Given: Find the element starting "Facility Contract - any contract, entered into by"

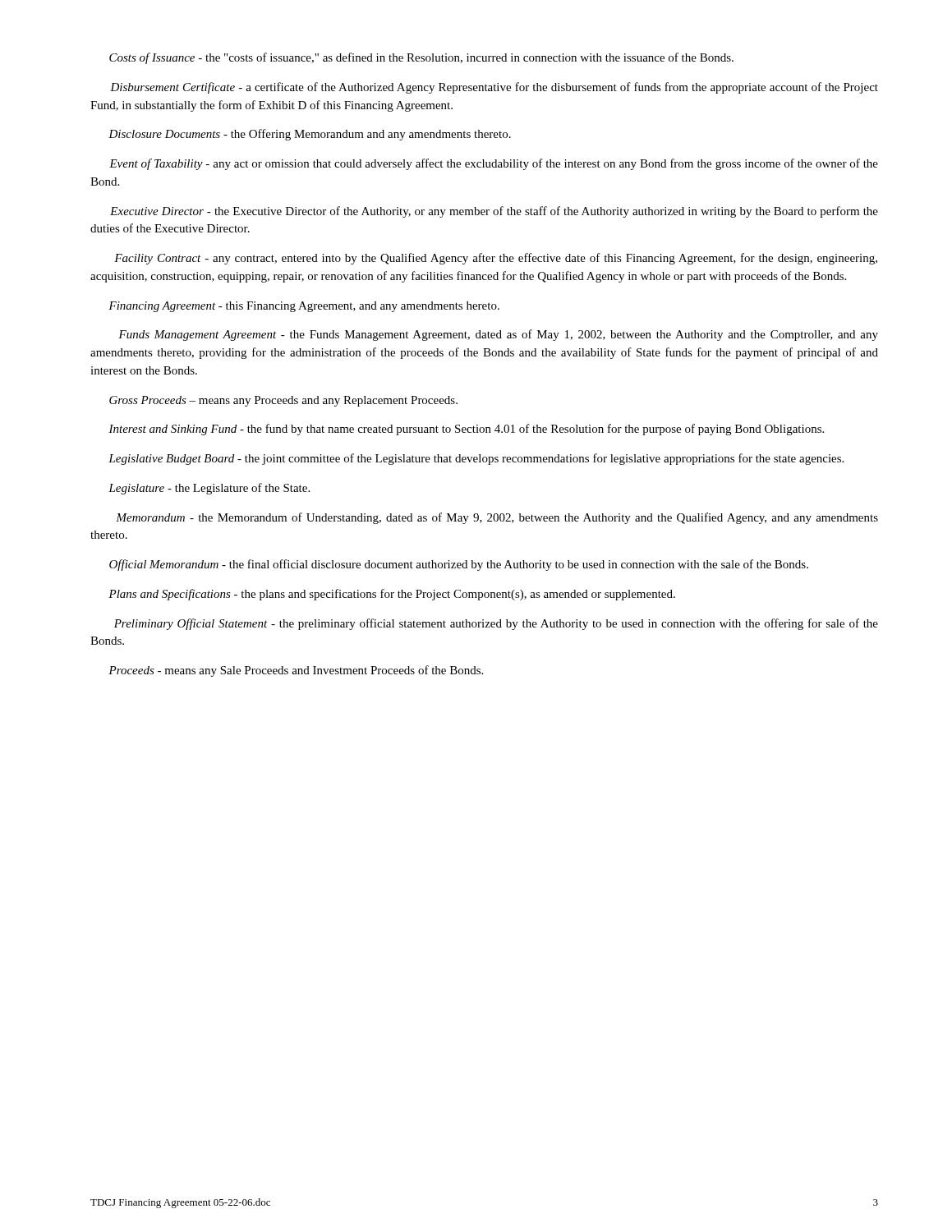Looking at the screenshot, I should pos(484,267).
